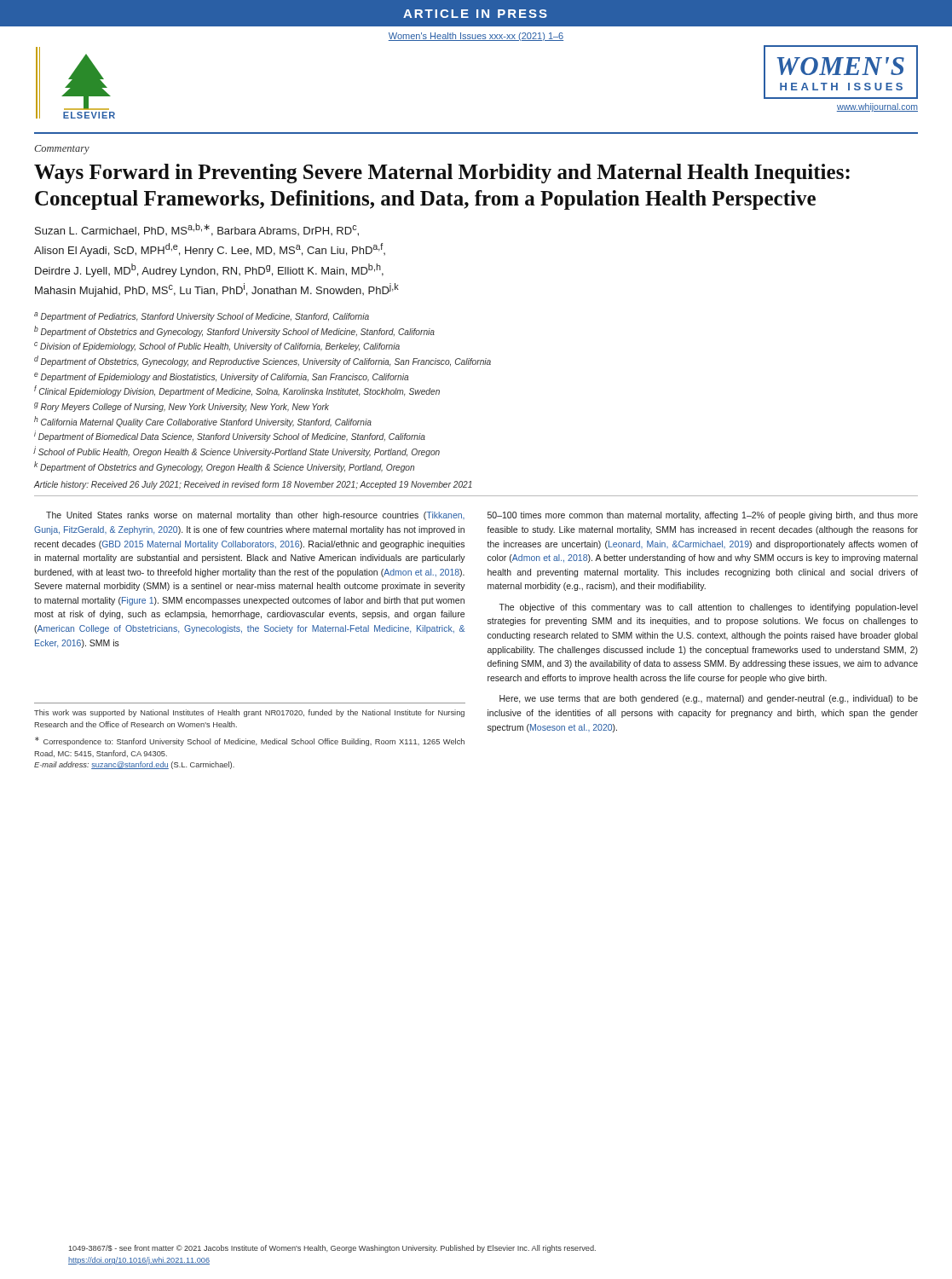This screenshot has width=952, height=1279.
Task: Point to the block beginning "50–100 times more common than maternal mortality,"
Action: coord(702,621)
